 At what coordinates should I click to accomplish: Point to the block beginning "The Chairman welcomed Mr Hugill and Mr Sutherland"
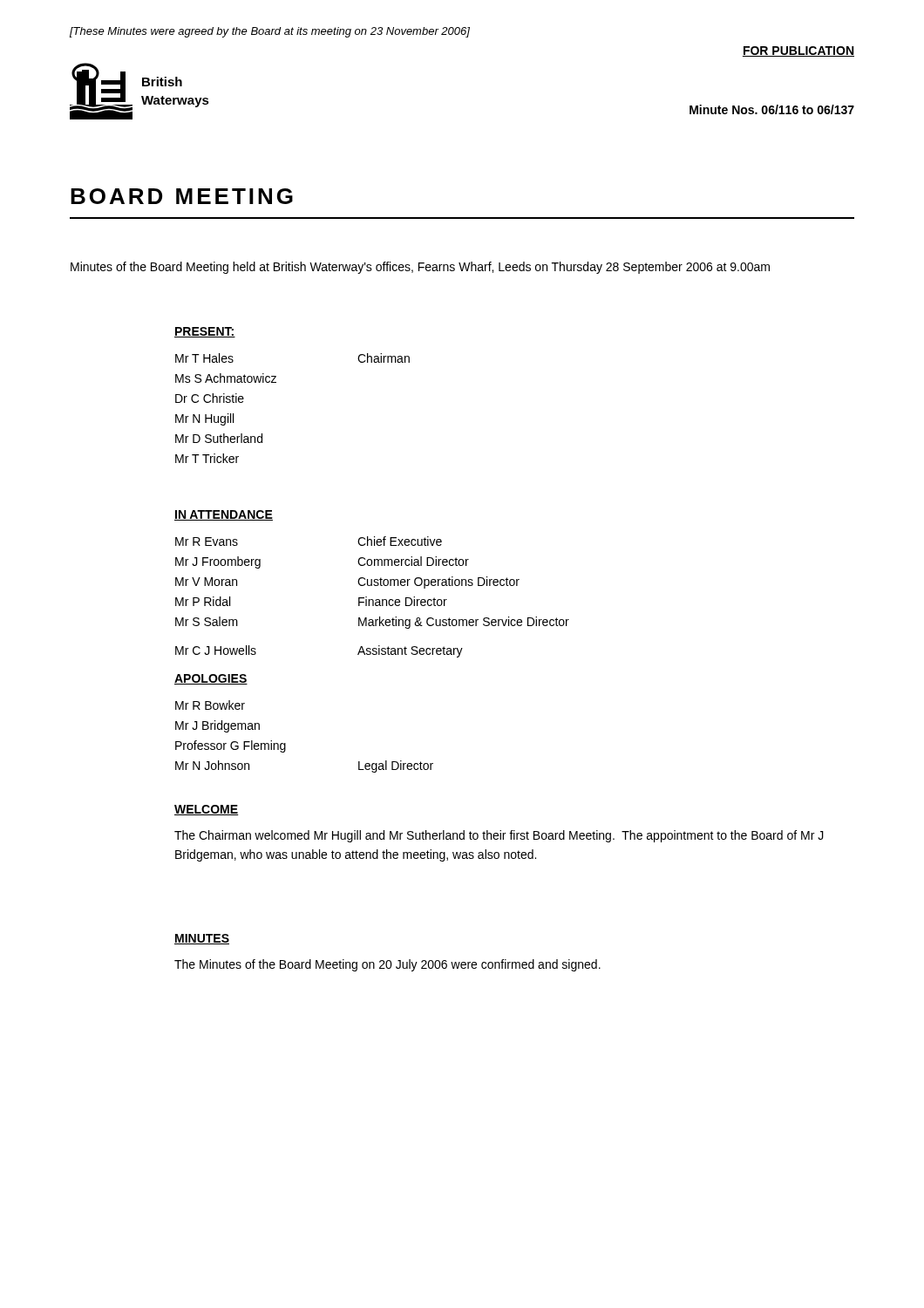[x=499, y=845]
